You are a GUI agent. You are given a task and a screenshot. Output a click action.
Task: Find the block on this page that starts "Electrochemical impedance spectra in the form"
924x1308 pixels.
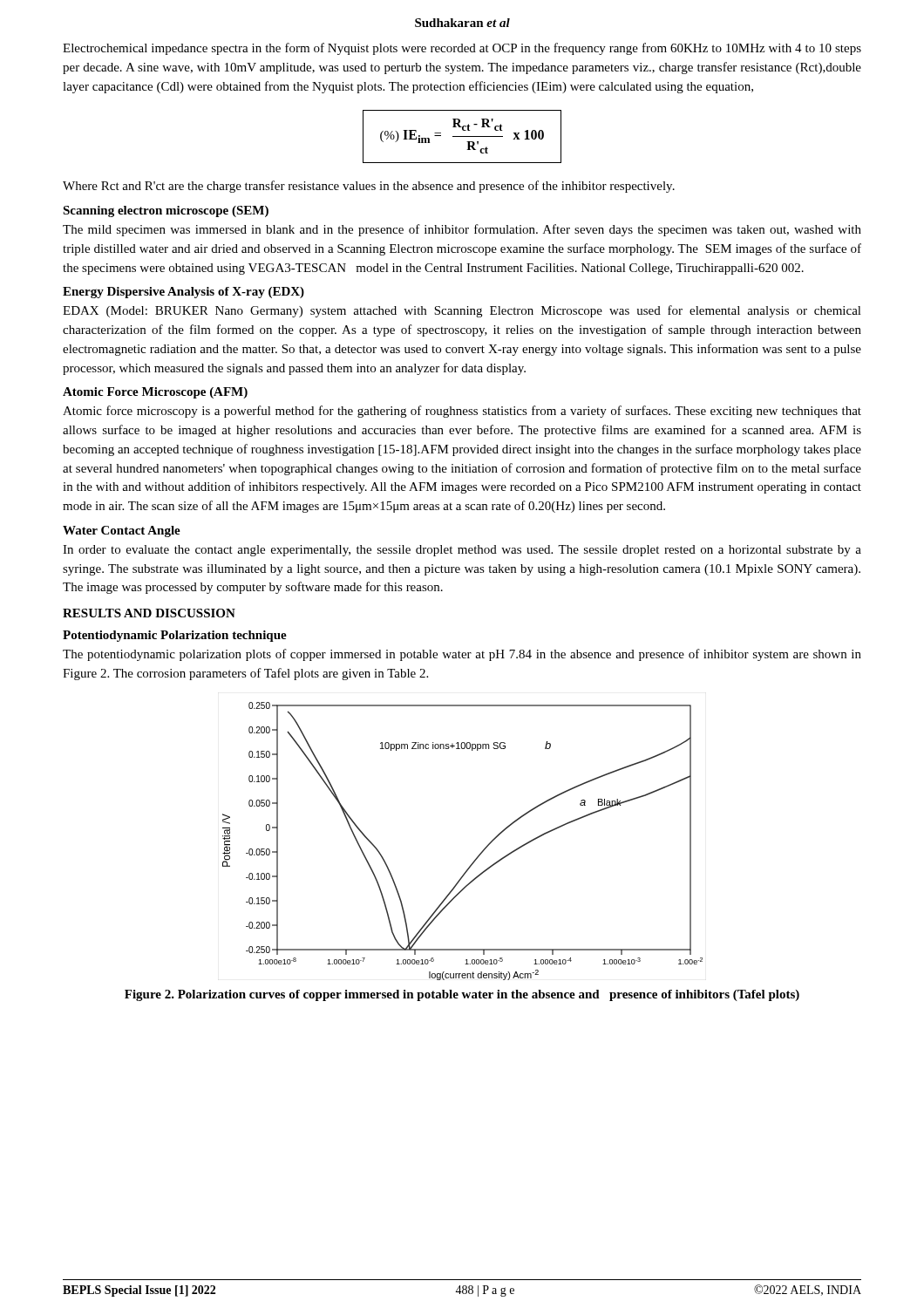tap(462, 68)
